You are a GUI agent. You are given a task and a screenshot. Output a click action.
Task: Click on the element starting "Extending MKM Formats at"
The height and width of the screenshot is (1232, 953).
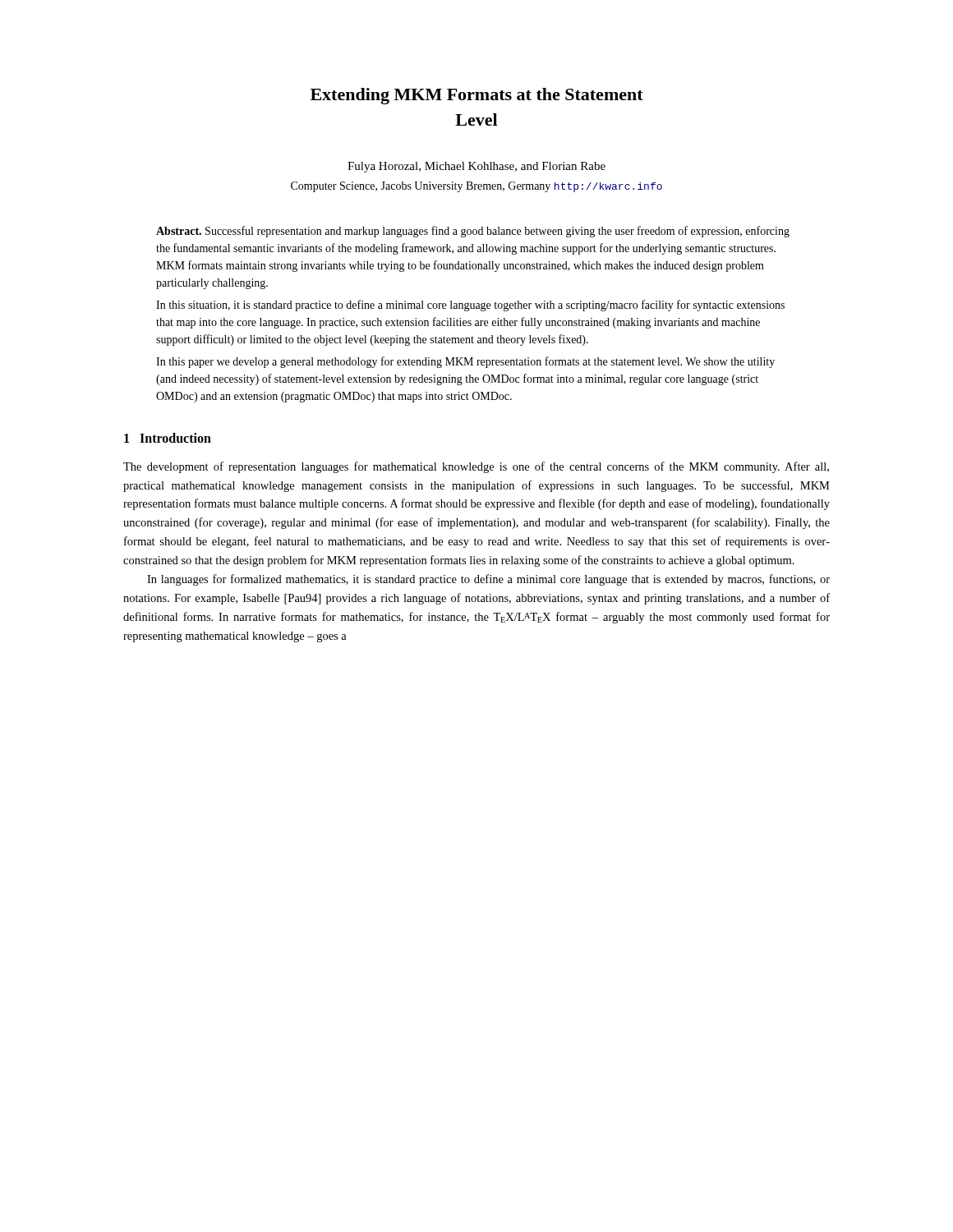pos(476,107)
